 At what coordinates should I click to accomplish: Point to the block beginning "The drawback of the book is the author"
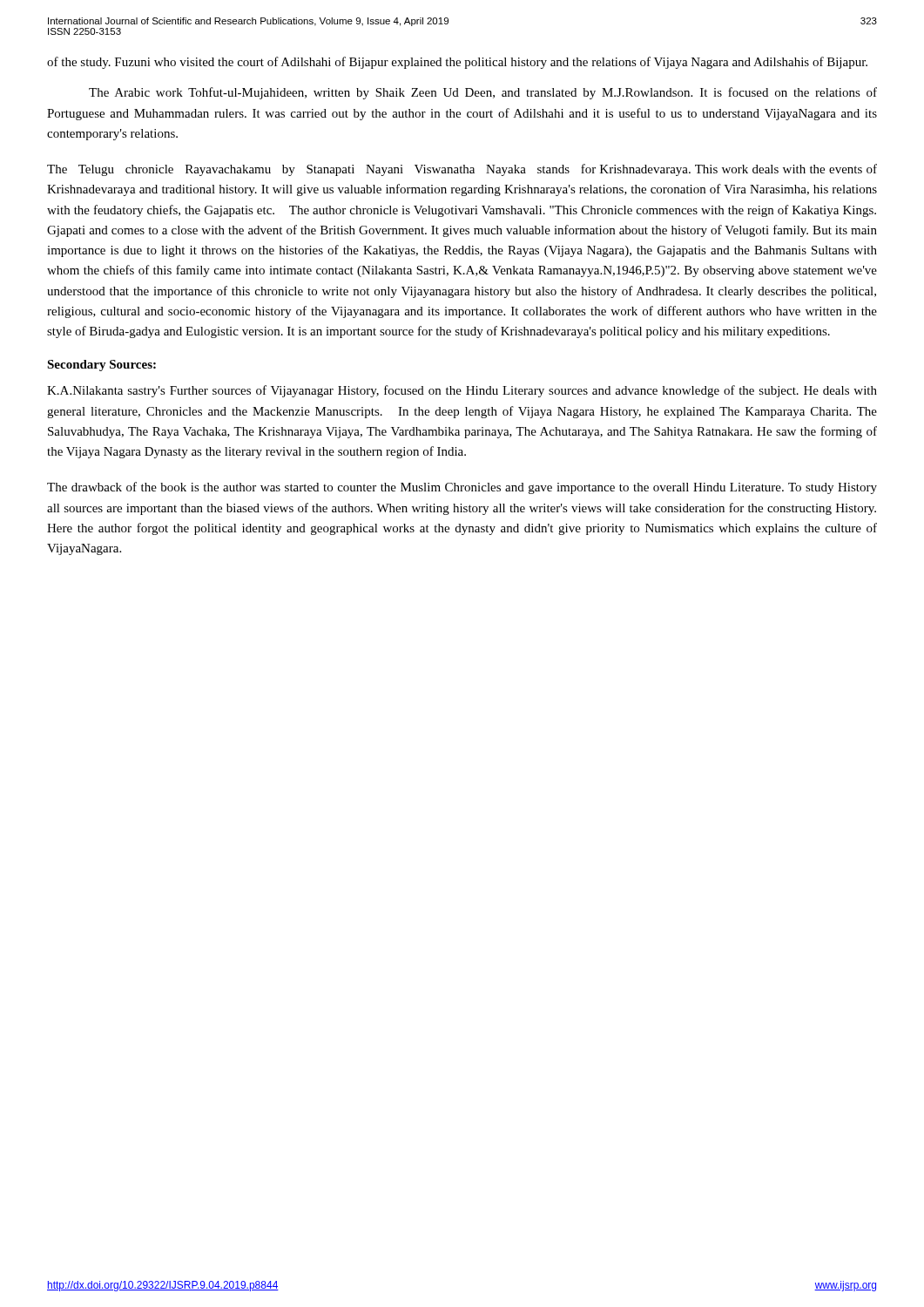coord(462,518)
